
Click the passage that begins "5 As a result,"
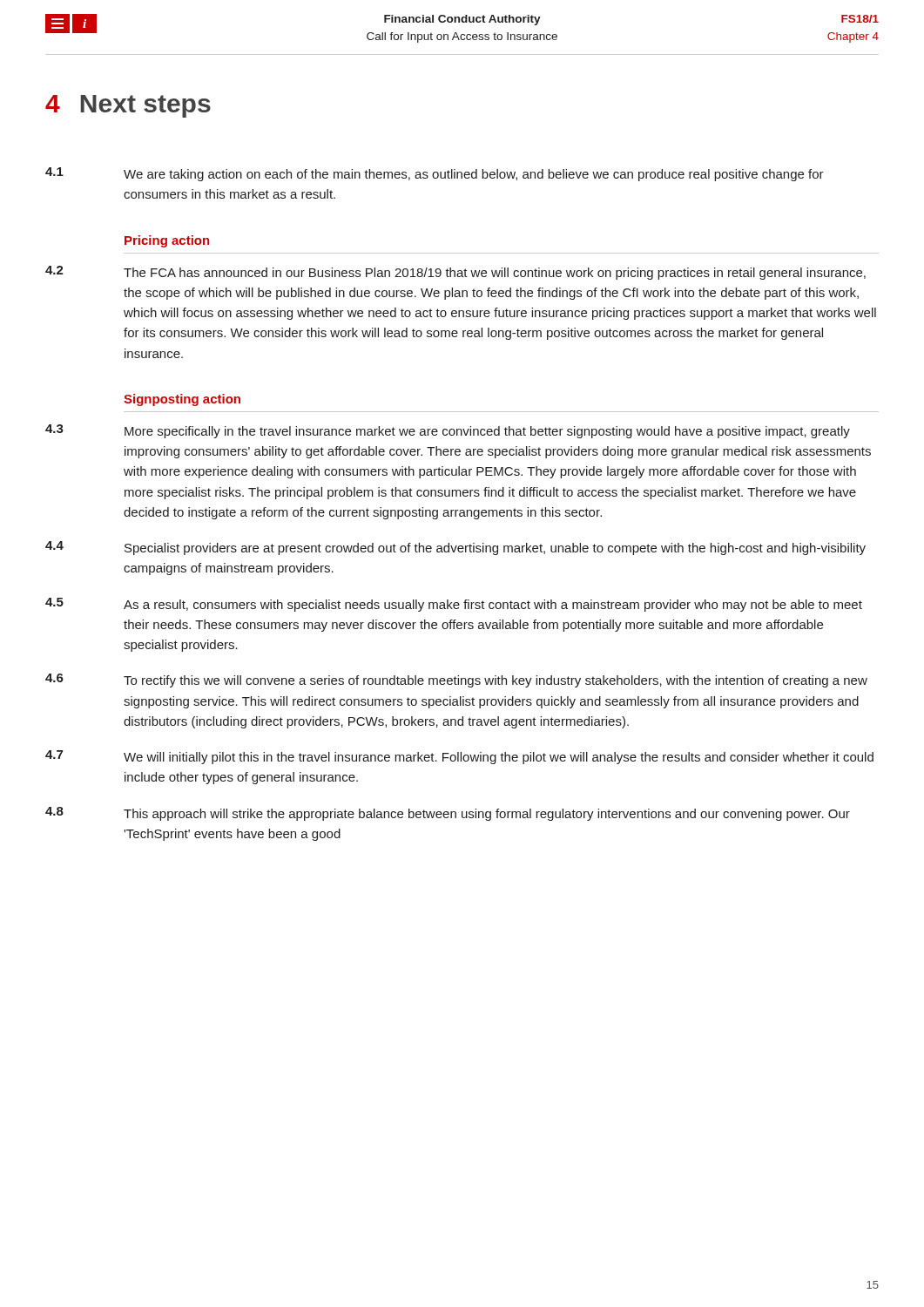coord(462,624)
